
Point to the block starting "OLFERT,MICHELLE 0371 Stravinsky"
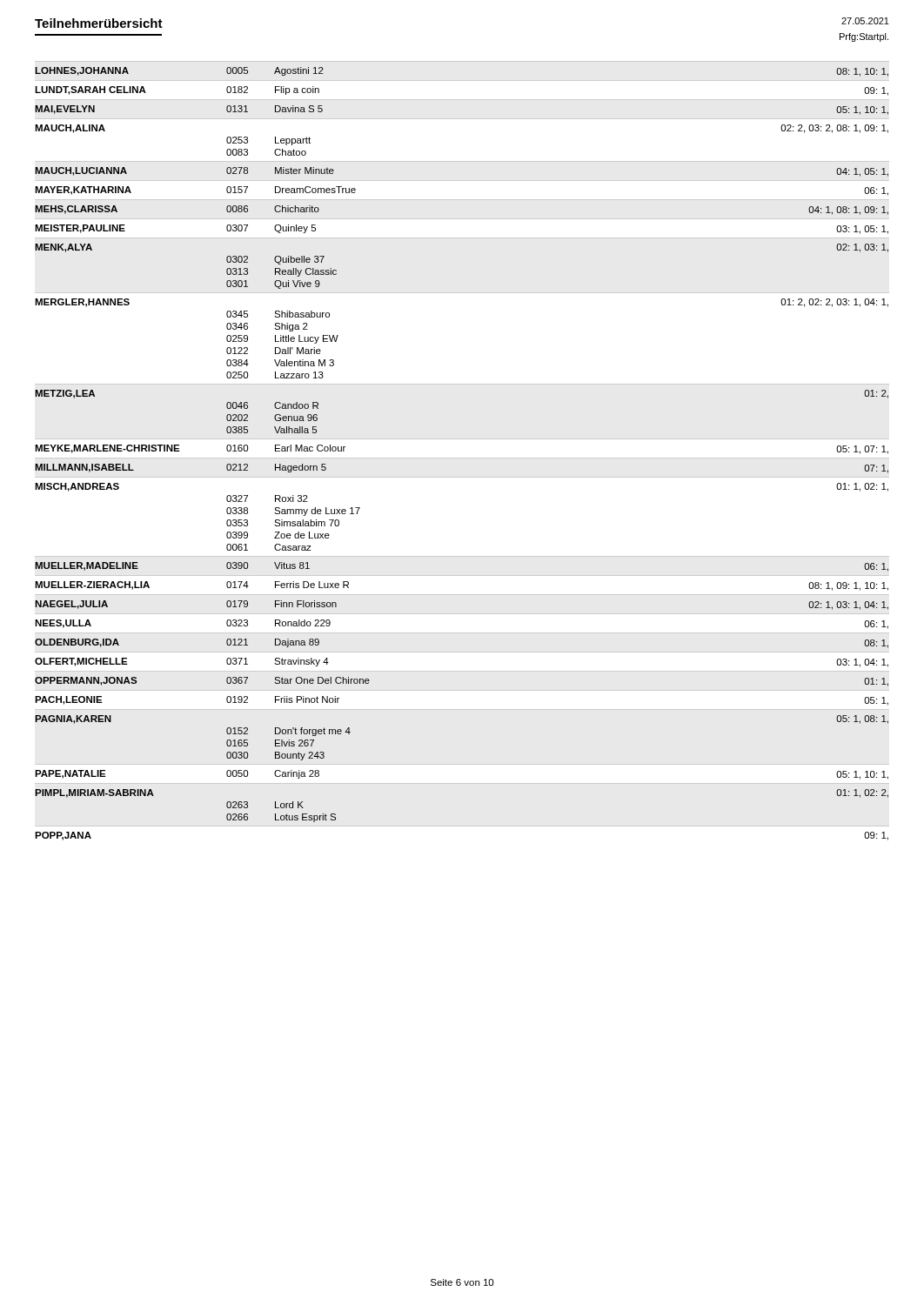point(462,662)
